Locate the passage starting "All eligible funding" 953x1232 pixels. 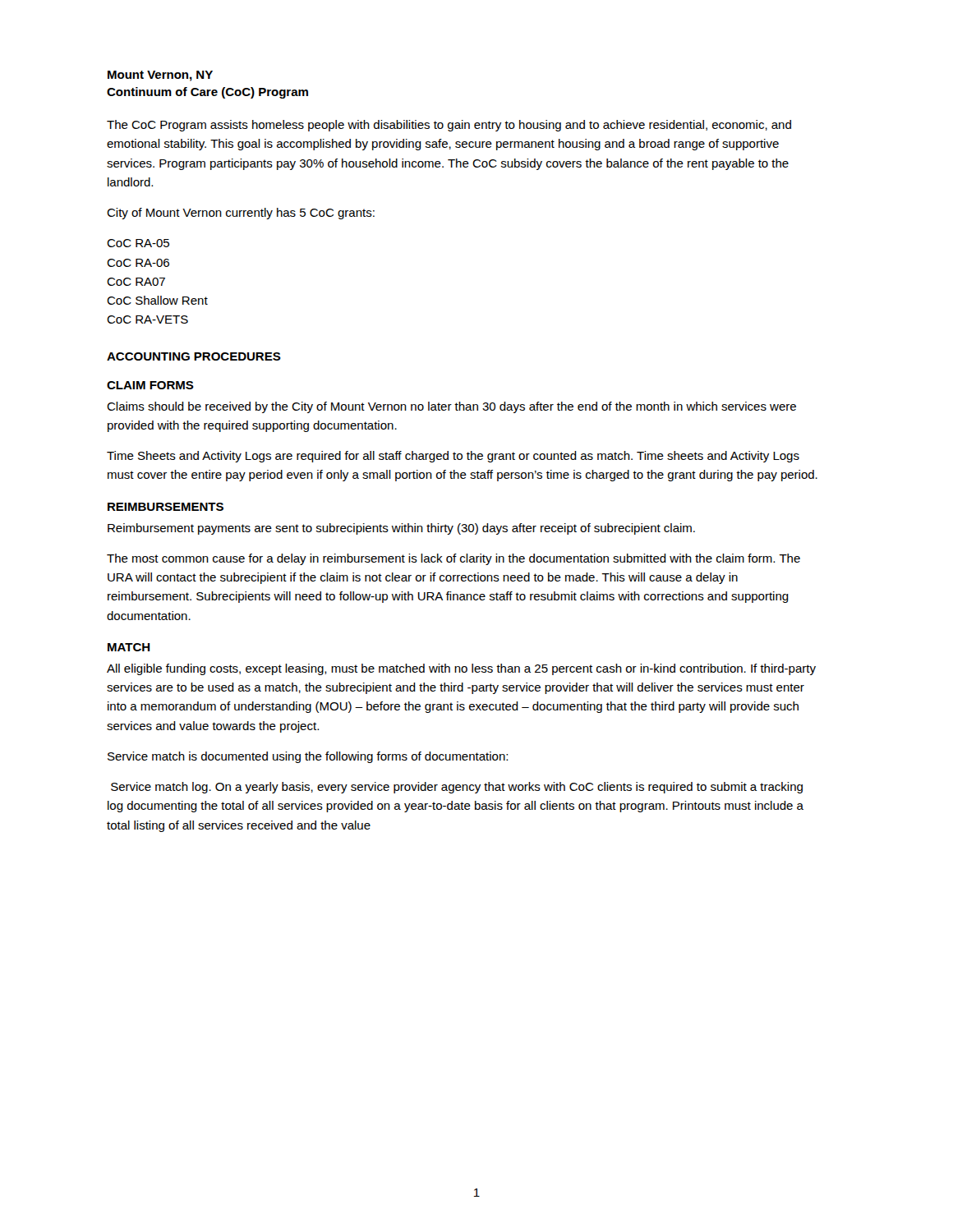[x=461, y=697]
